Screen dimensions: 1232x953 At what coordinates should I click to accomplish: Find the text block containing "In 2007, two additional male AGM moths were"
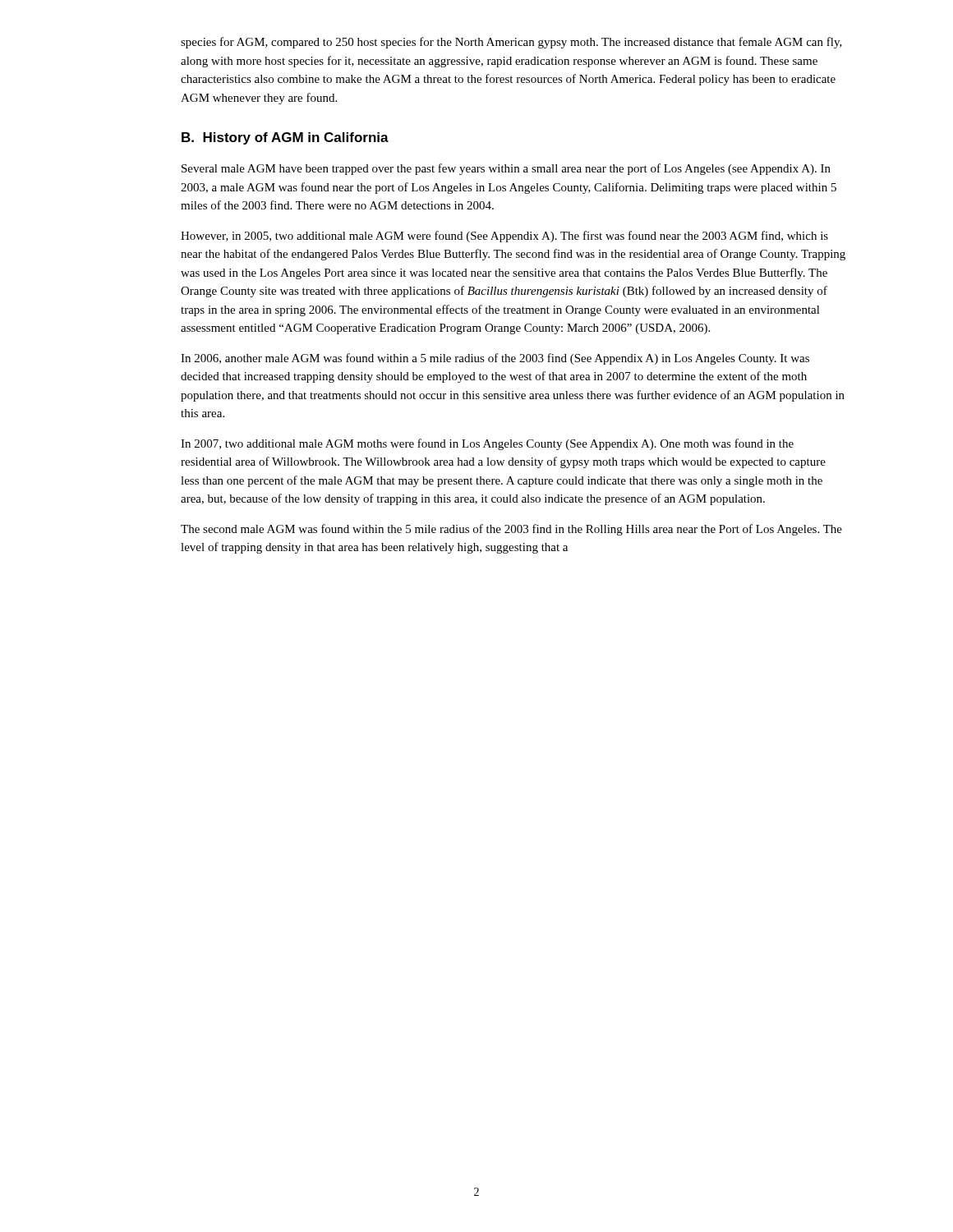click(503, 471)
